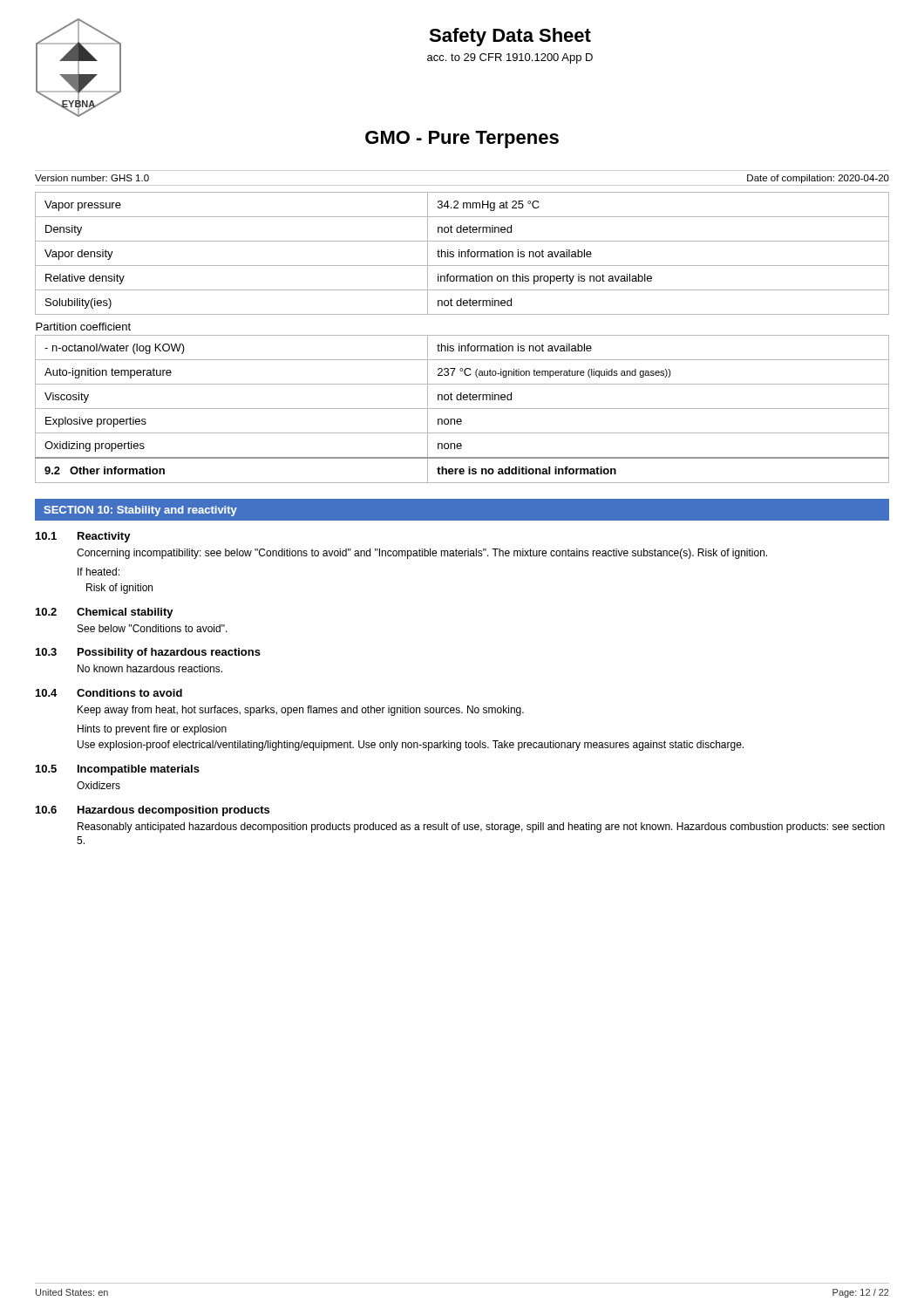
Task: Click where it says "Risk of ignition"
Action: [x=119, y=588]
